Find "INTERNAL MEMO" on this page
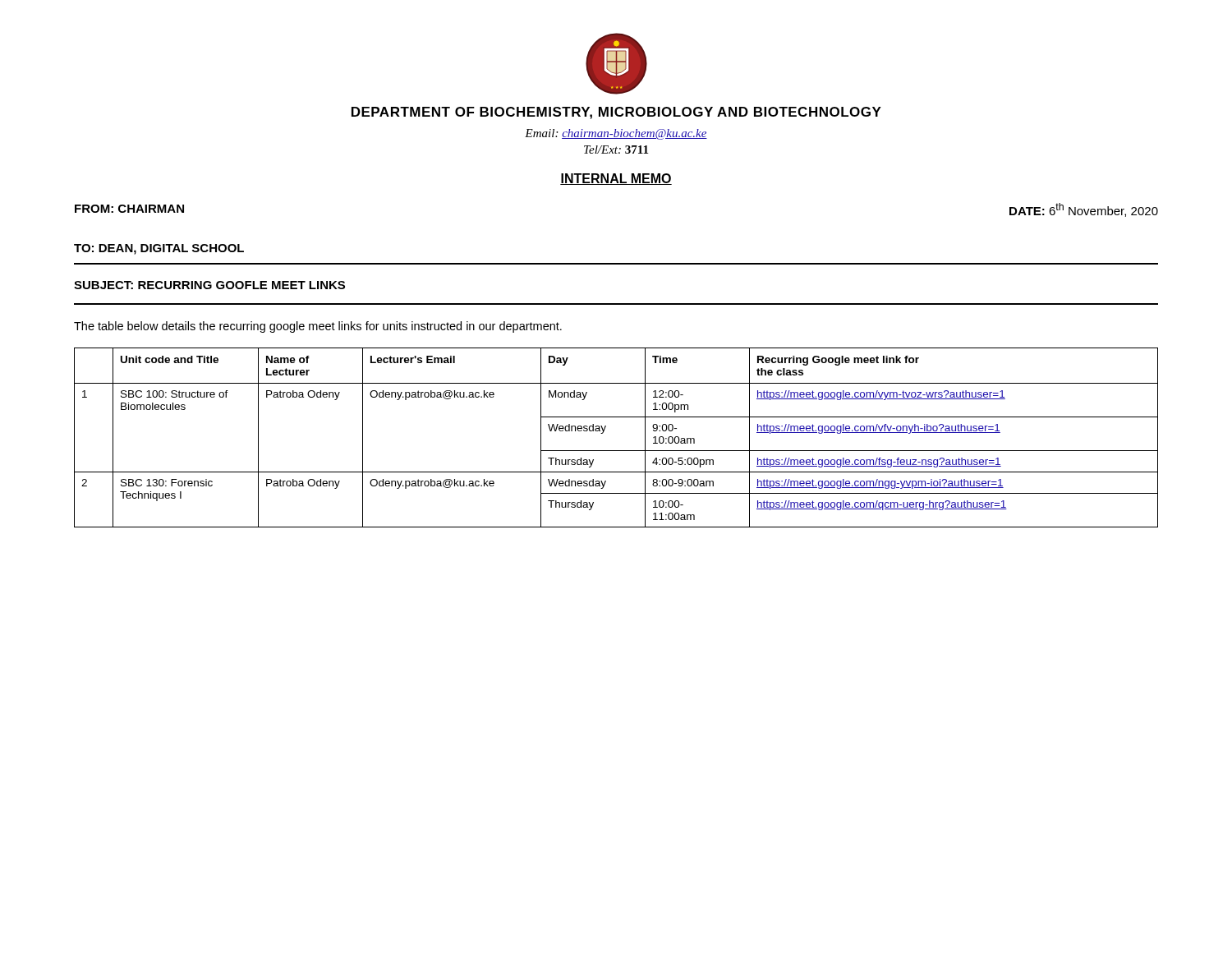The image size is (1232, 953). (616, 179)
